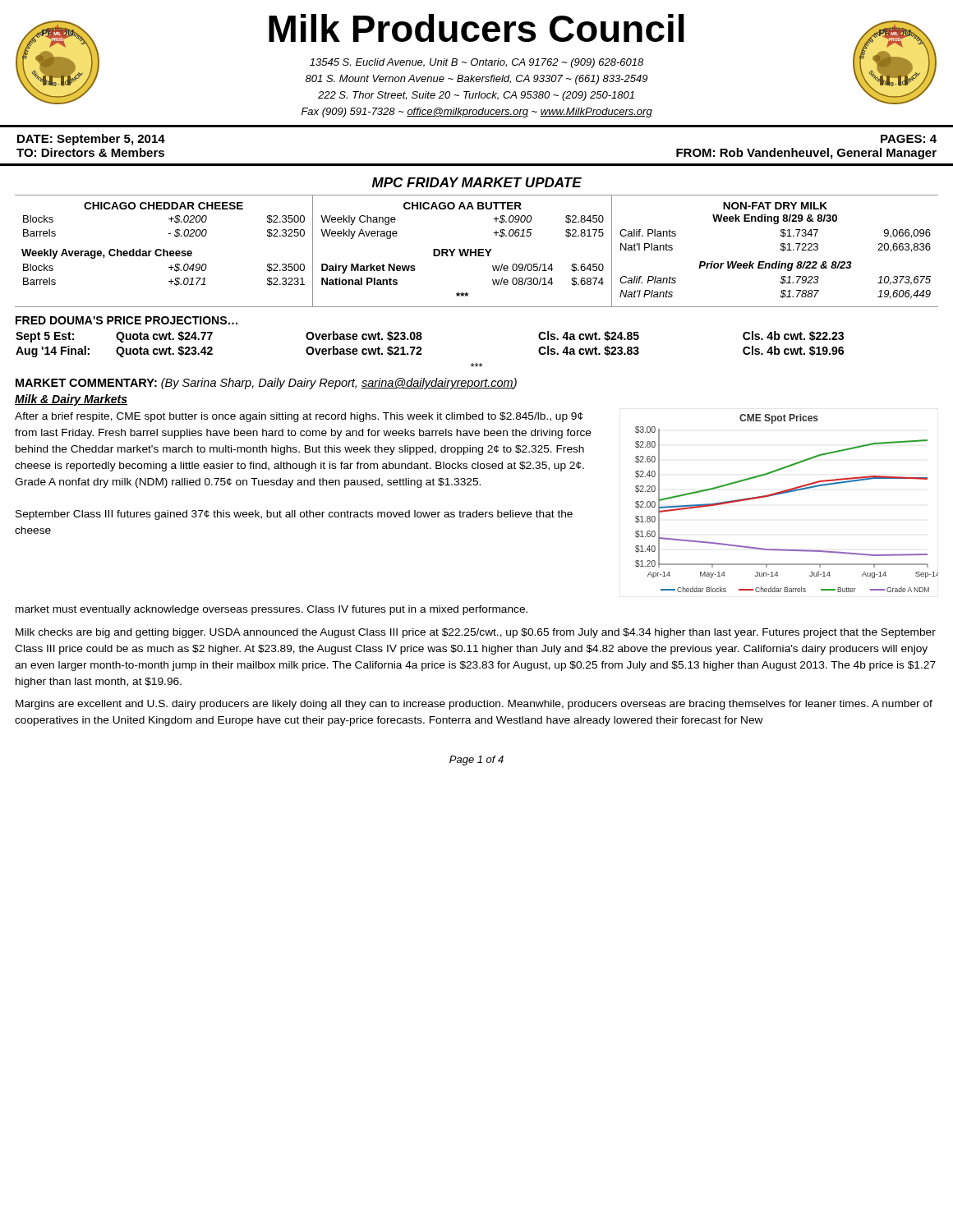
Task: Navigate to the passage starting "Milk & Dairy Markets"
Action: pyautogui.click(x=71, y=399)
